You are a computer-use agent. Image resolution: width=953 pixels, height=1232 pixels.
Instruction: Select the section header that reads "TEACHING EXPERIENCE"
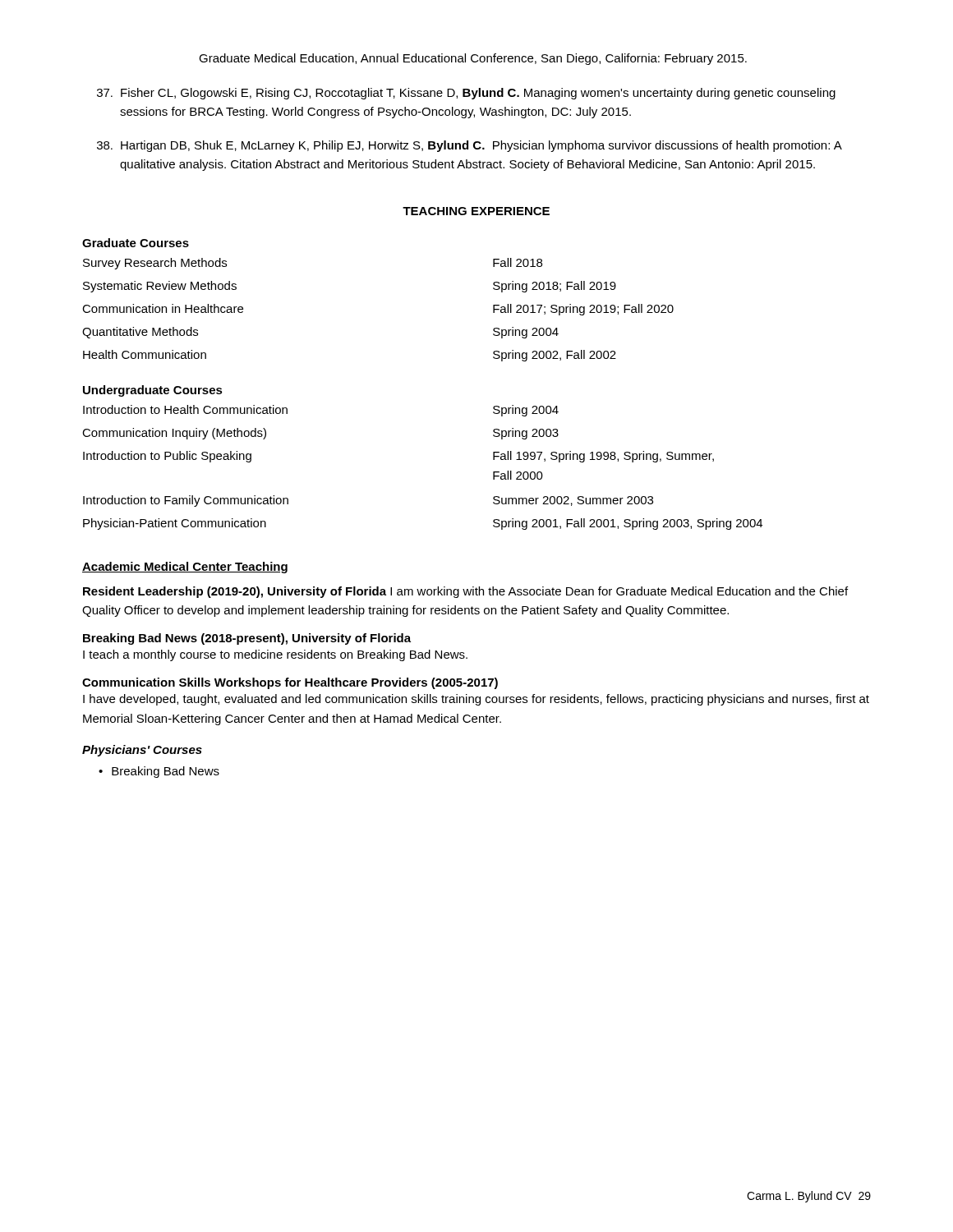coord(476,210)
